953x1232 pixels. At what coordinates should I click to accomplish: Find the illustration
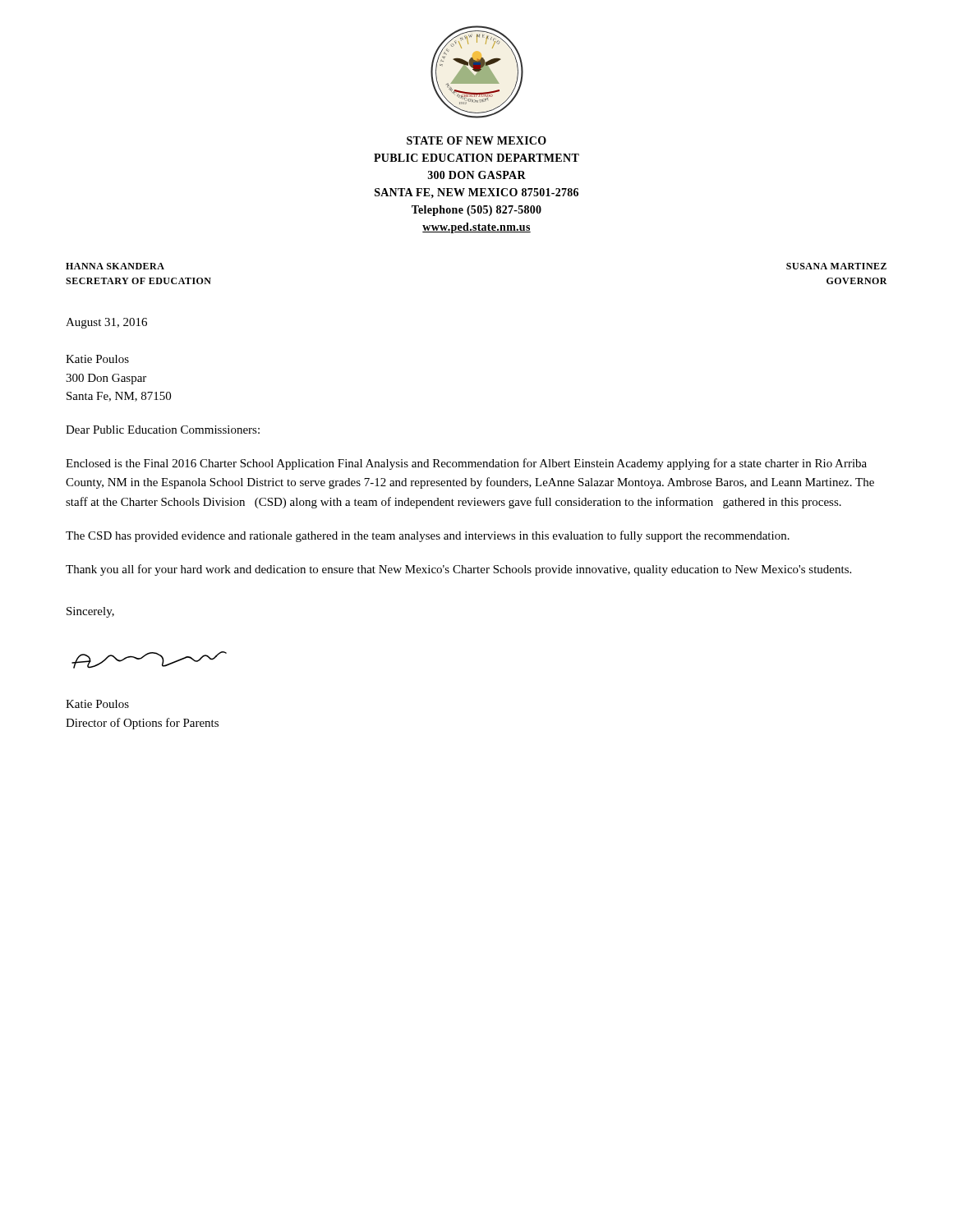(148, 658)
